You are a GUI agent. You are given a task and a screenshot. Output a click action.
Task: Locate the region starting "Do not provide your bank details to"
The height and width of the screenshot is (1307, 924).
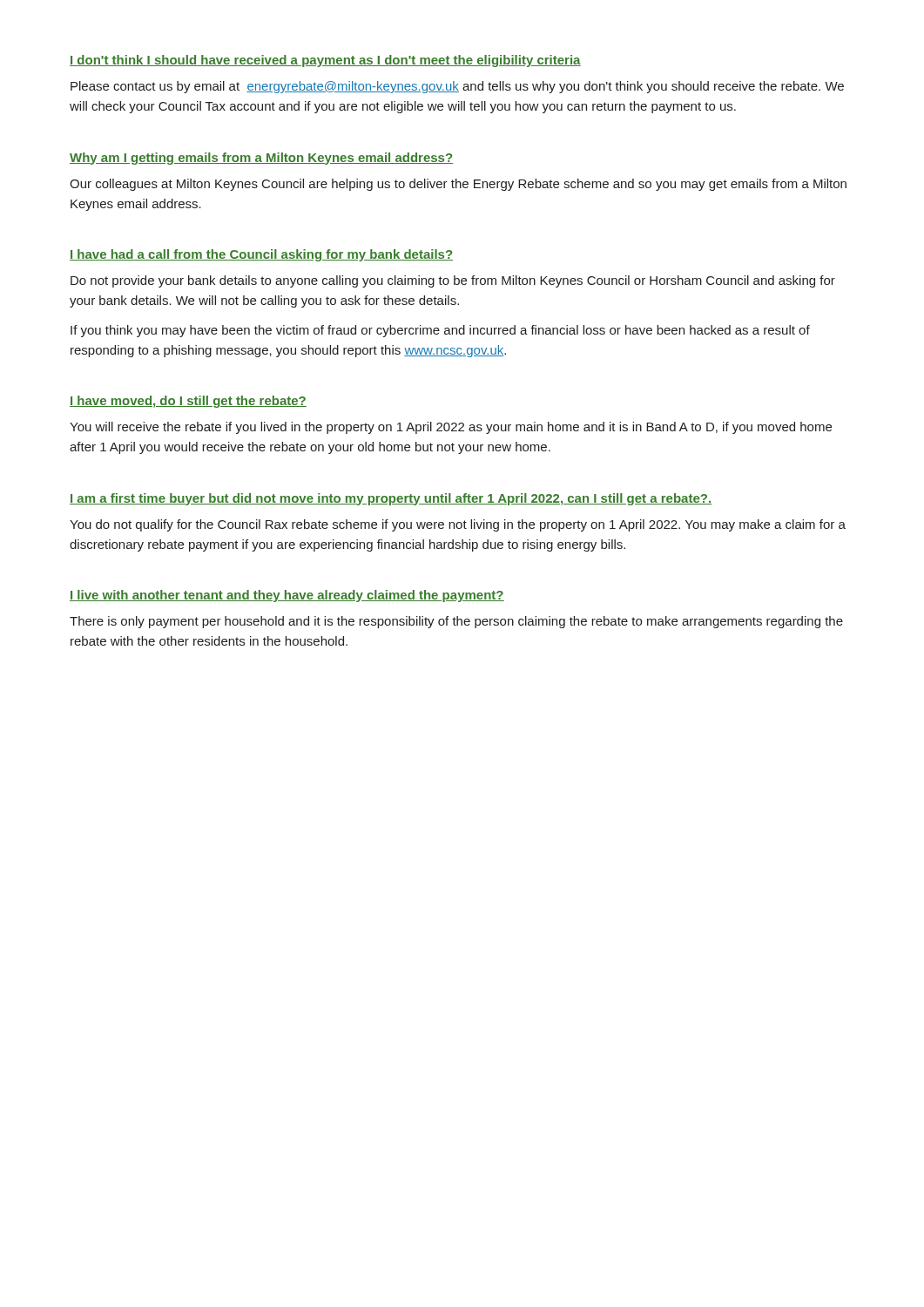[462, 290]
